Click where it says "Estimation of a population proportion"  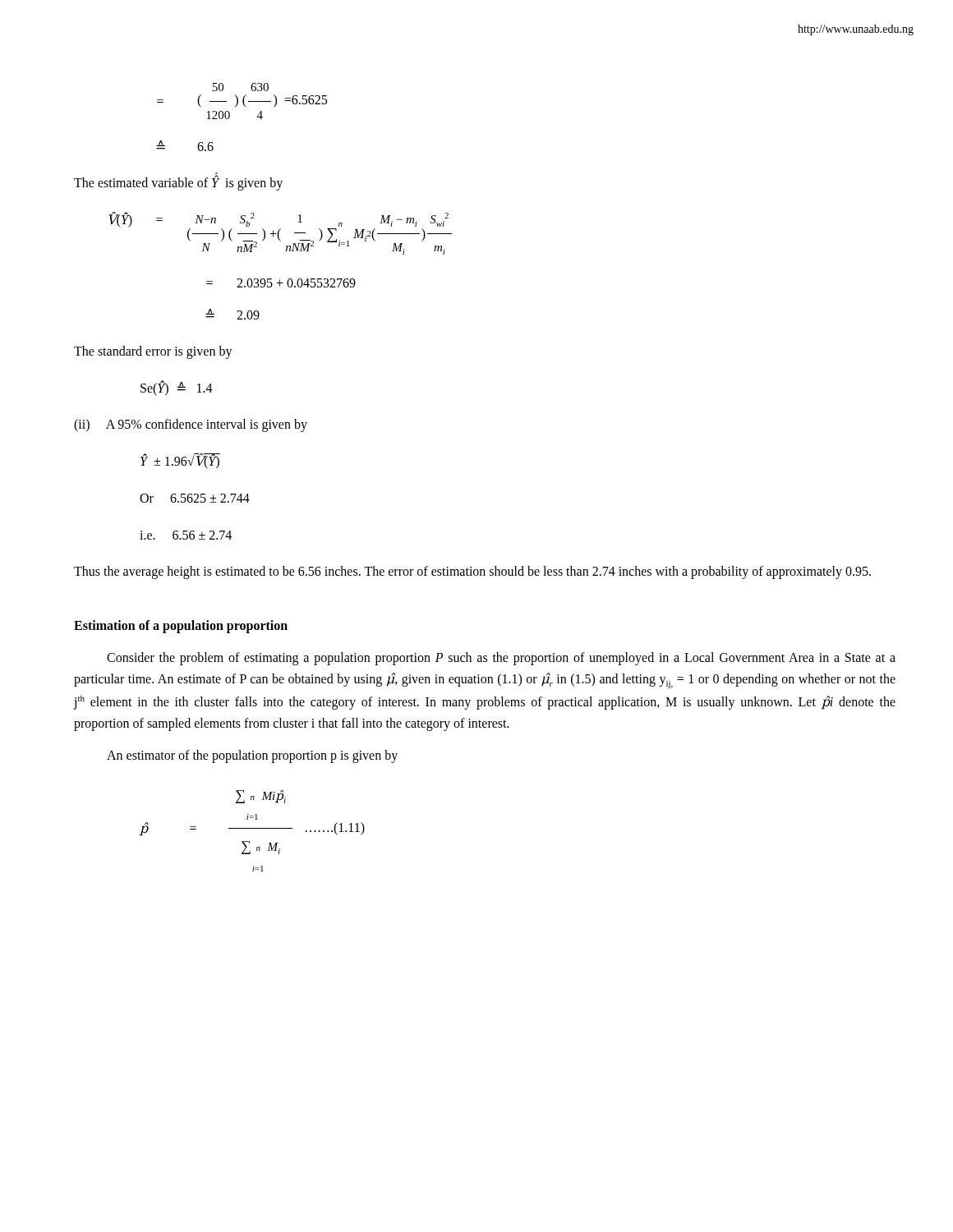pos(181,625)
